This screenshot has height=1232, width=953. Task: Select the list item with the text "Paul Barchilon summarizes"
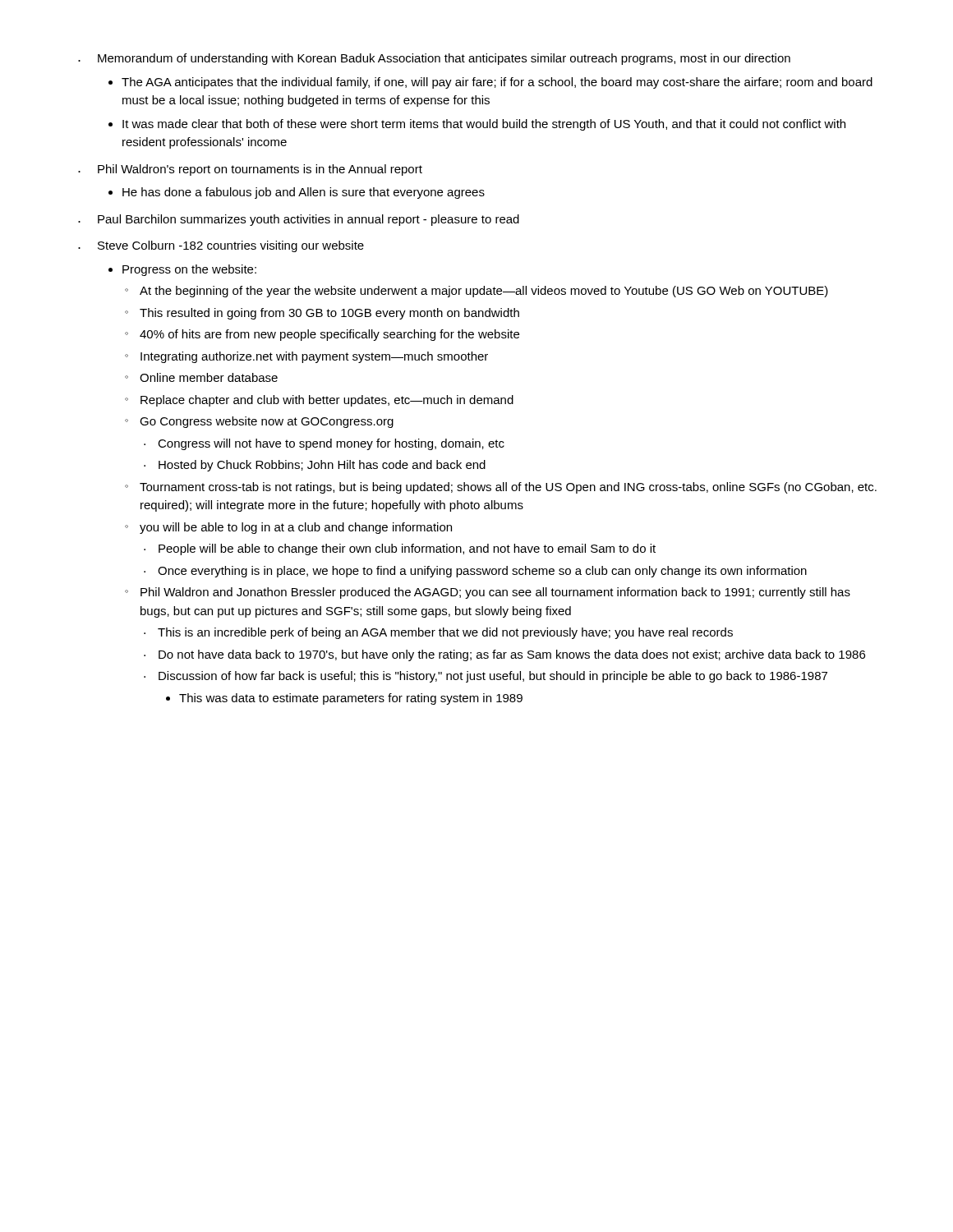tap(308, 218)
